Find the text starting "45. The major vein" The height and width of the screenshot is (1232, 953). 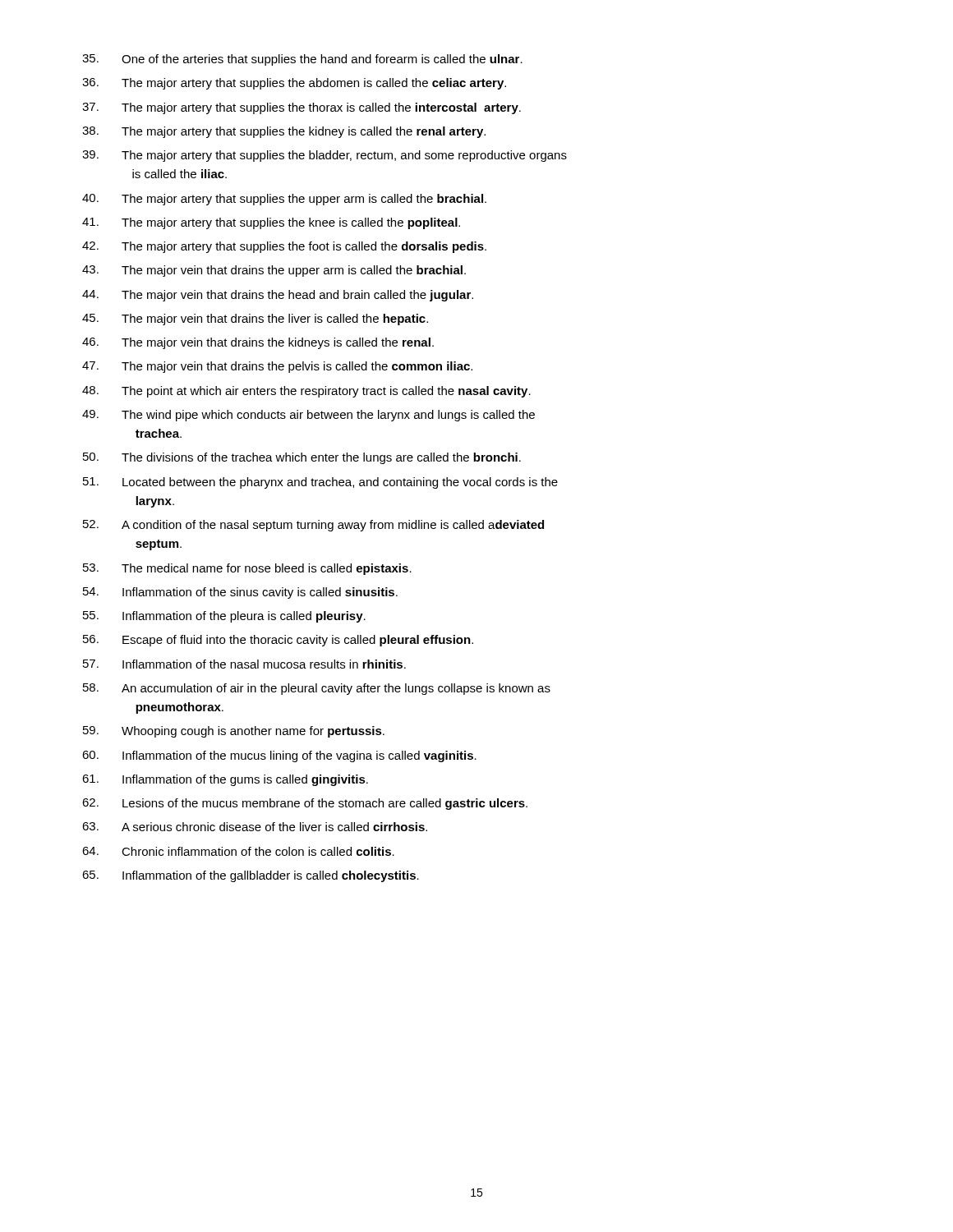coord(255,319)
